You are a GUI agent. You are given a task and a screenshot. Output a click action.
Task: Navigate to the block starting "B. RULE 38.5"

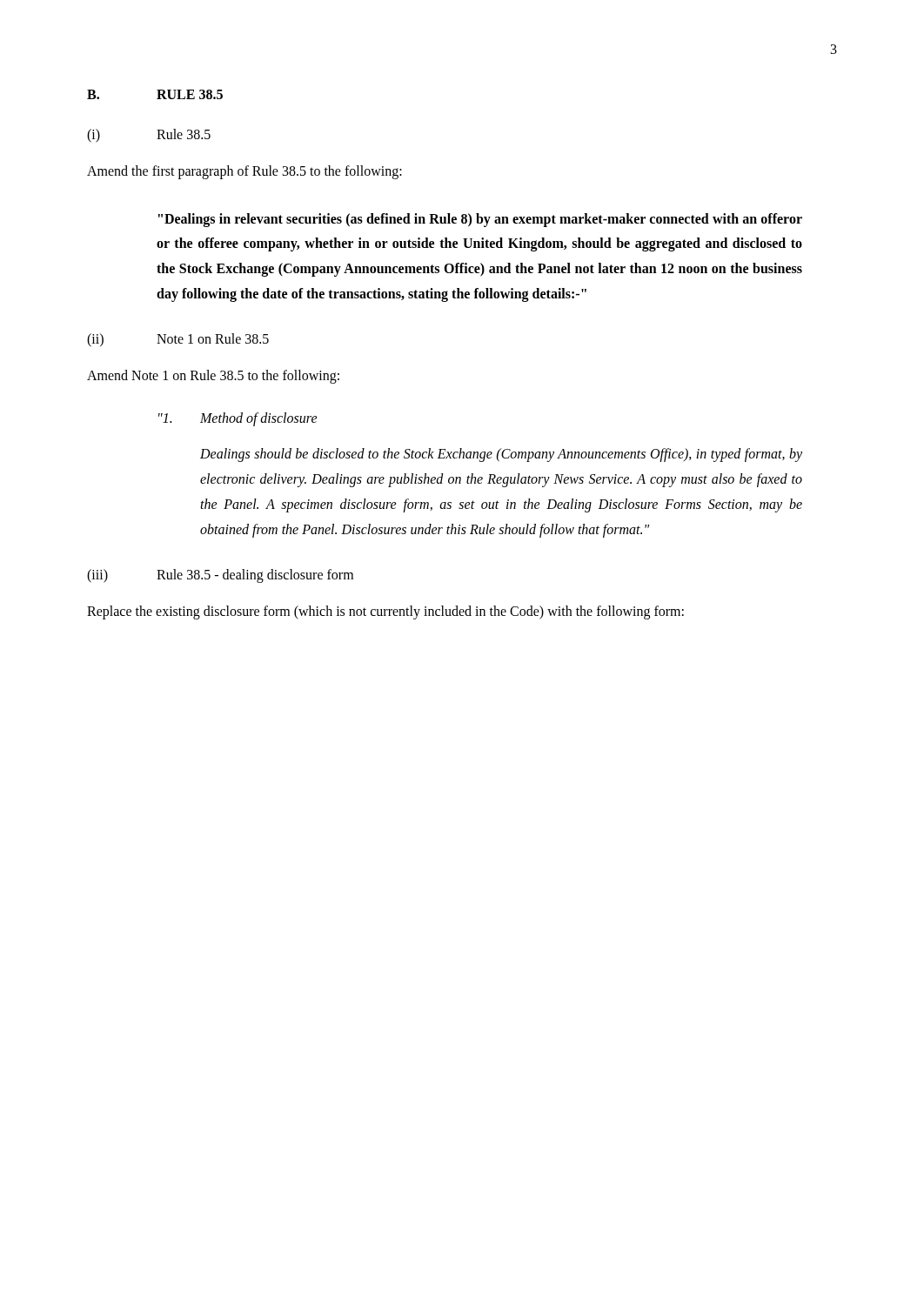pyautogui.click(x=155, y=95)
